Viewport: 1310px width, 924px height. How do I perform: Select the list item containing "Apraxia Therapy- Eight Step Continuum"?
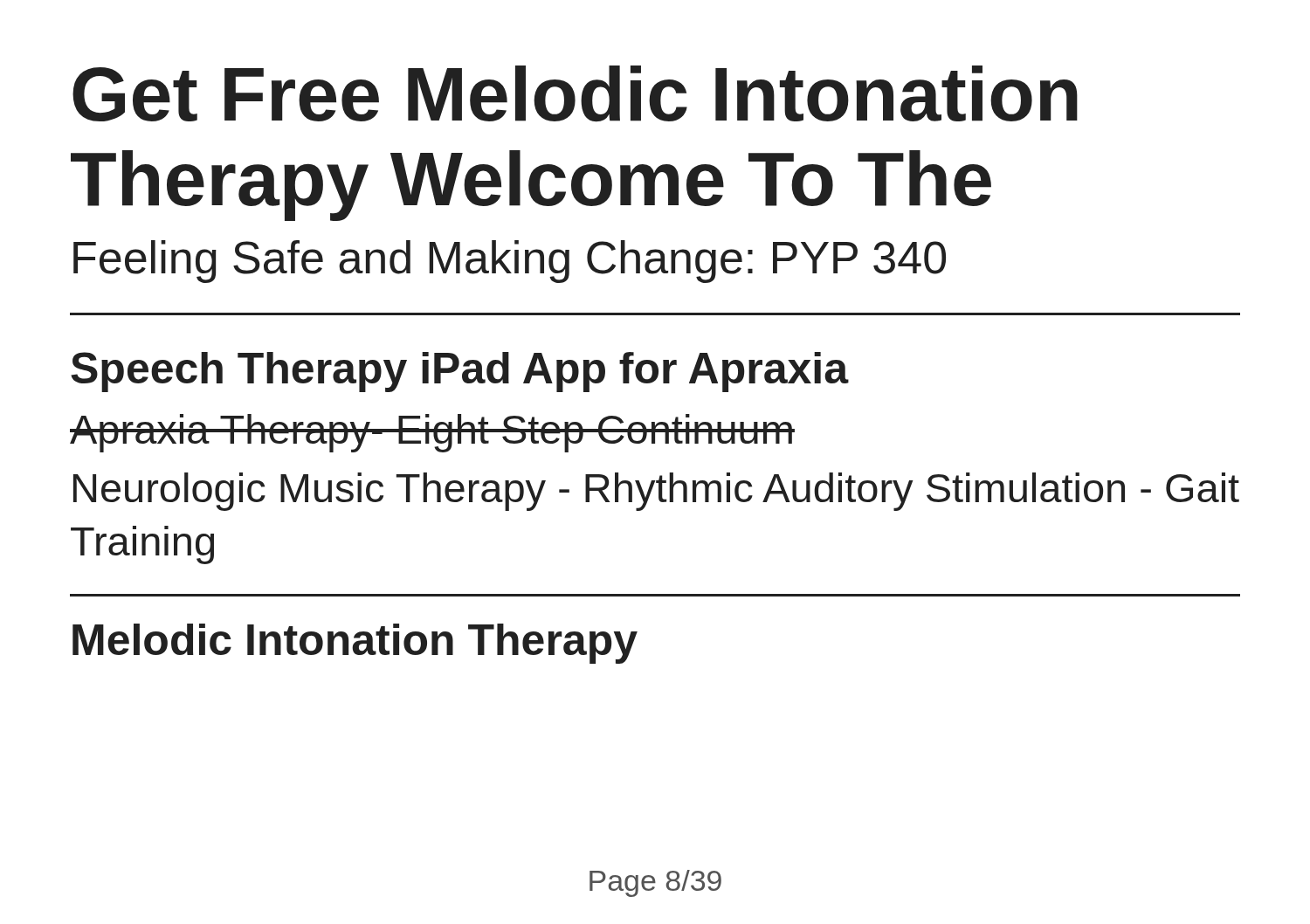[432, 430]
